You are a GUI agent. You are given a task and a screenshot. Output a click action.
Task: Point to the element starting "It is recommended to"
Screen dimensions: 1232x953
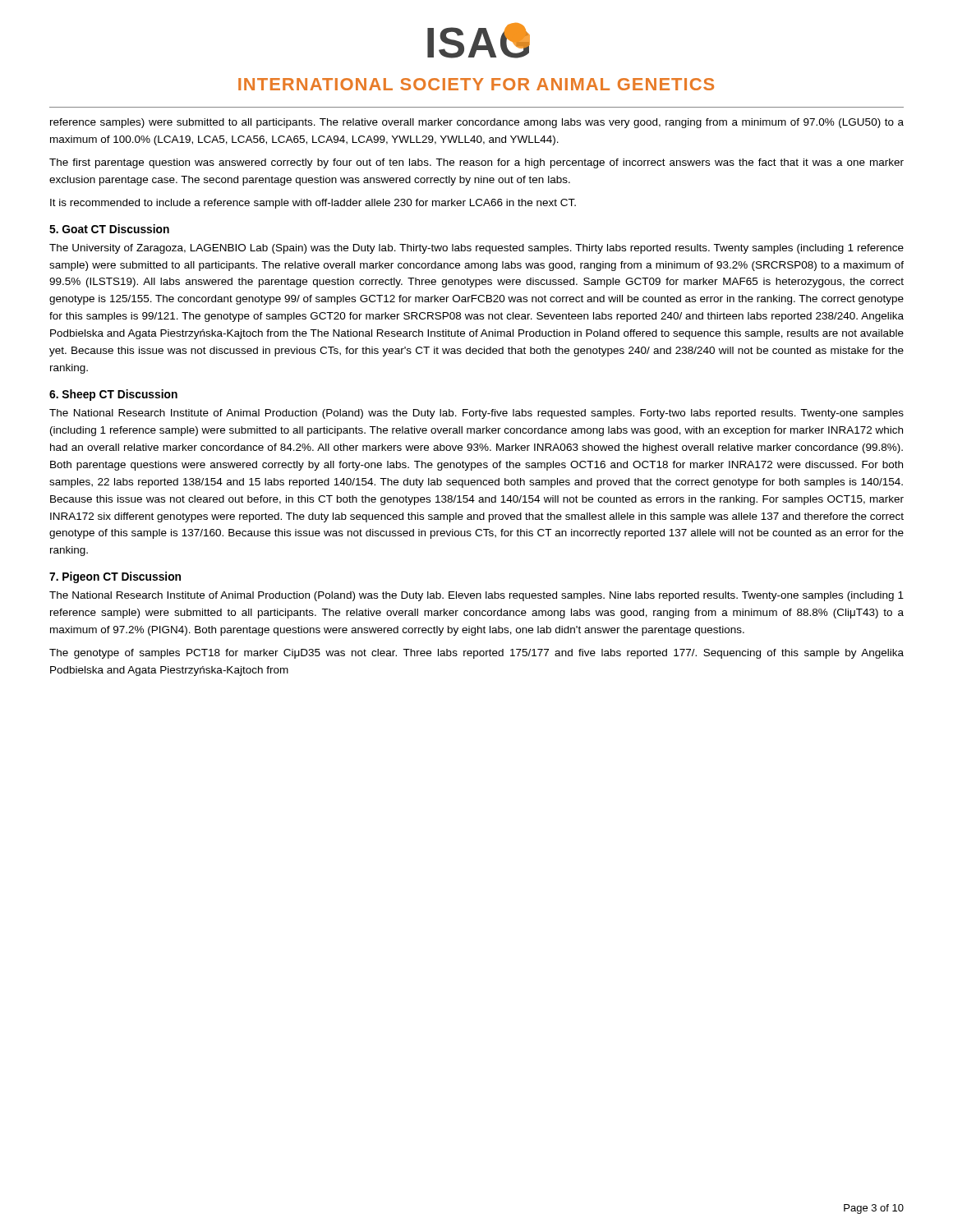pos(313,202)
